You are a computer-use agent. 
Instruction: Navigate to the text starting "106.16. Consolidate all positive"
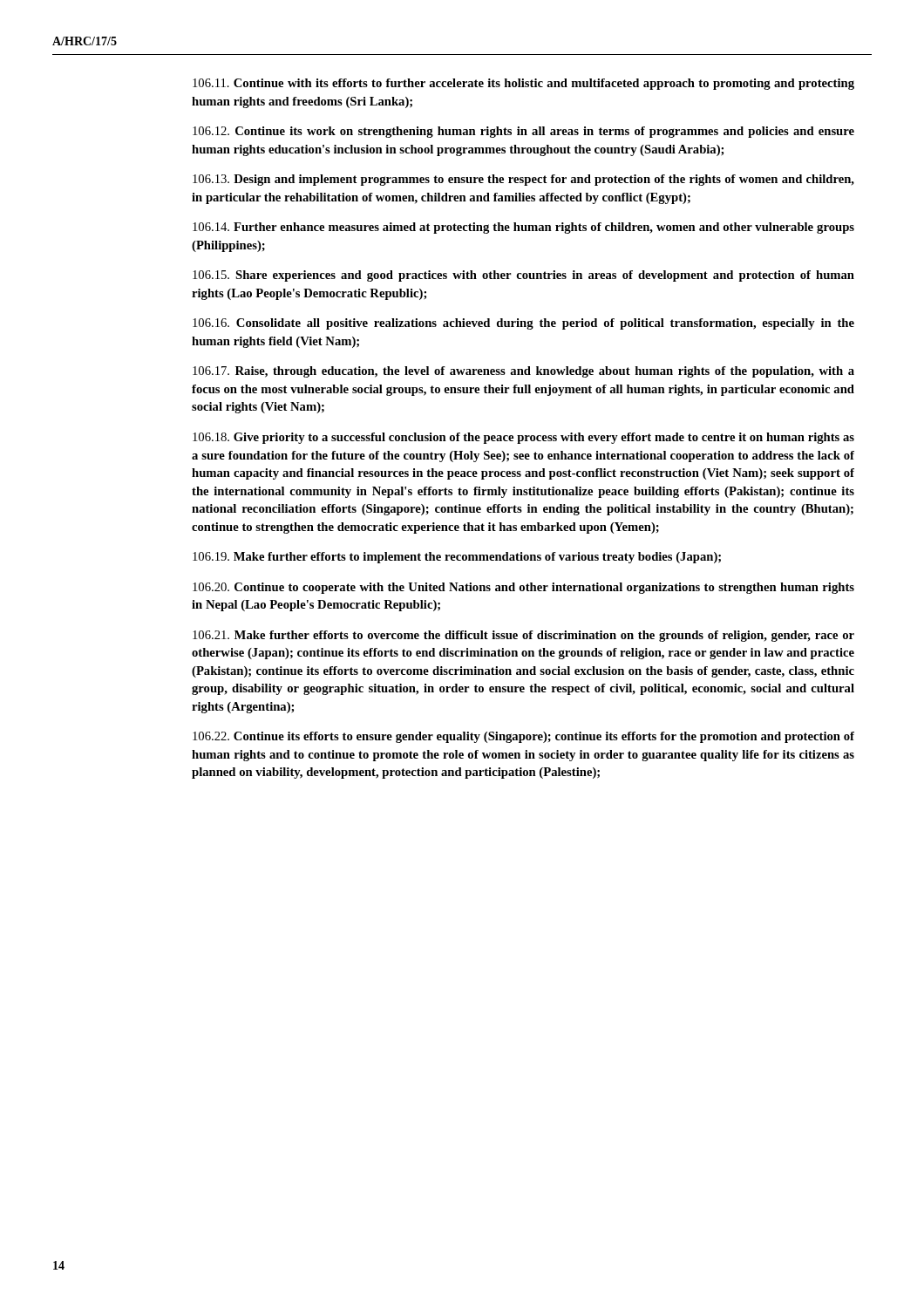523,332
